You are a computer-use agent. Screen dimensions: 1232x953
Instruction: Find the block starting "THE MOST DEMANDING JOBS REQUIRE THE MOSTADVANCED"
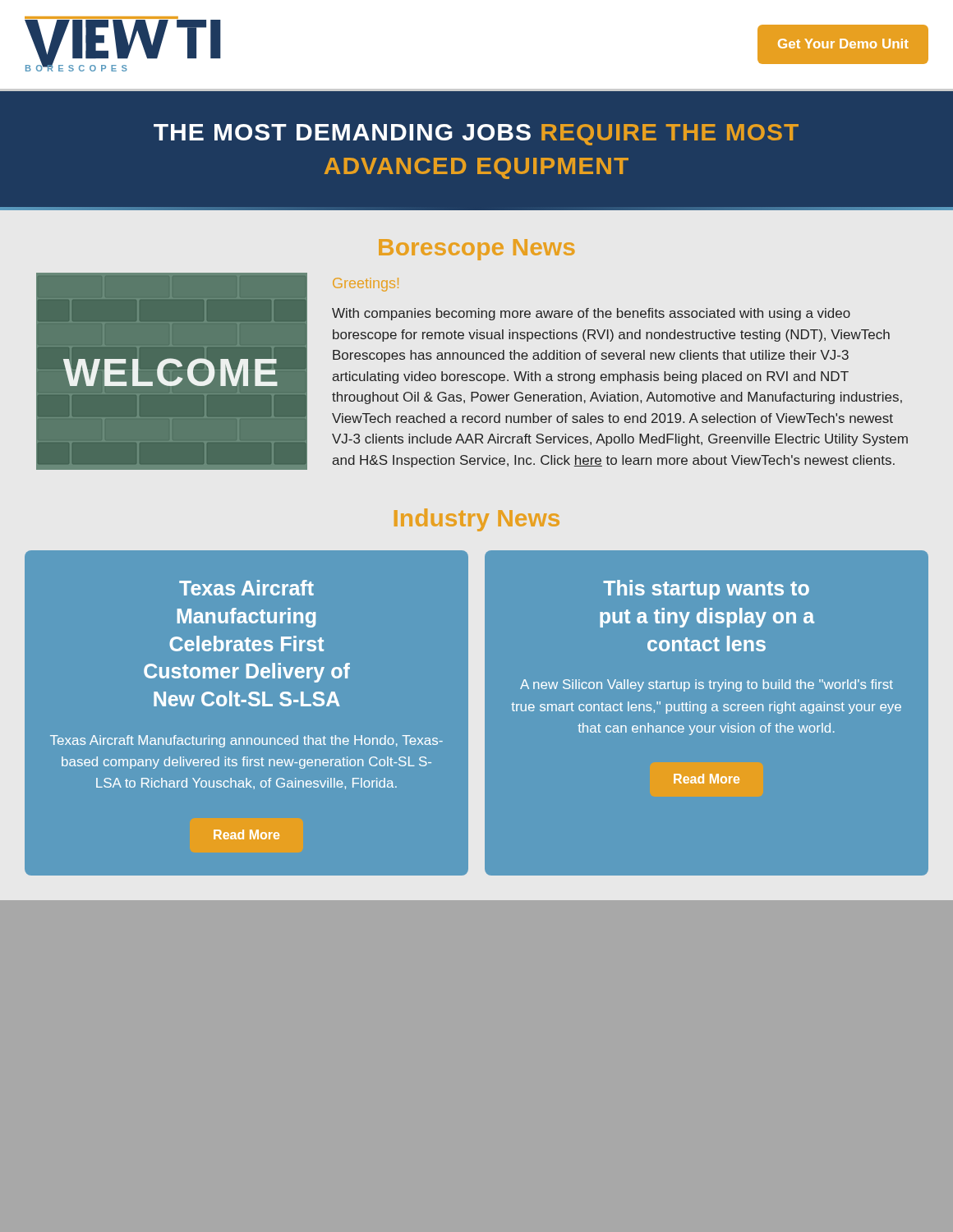tap(476, 148)
